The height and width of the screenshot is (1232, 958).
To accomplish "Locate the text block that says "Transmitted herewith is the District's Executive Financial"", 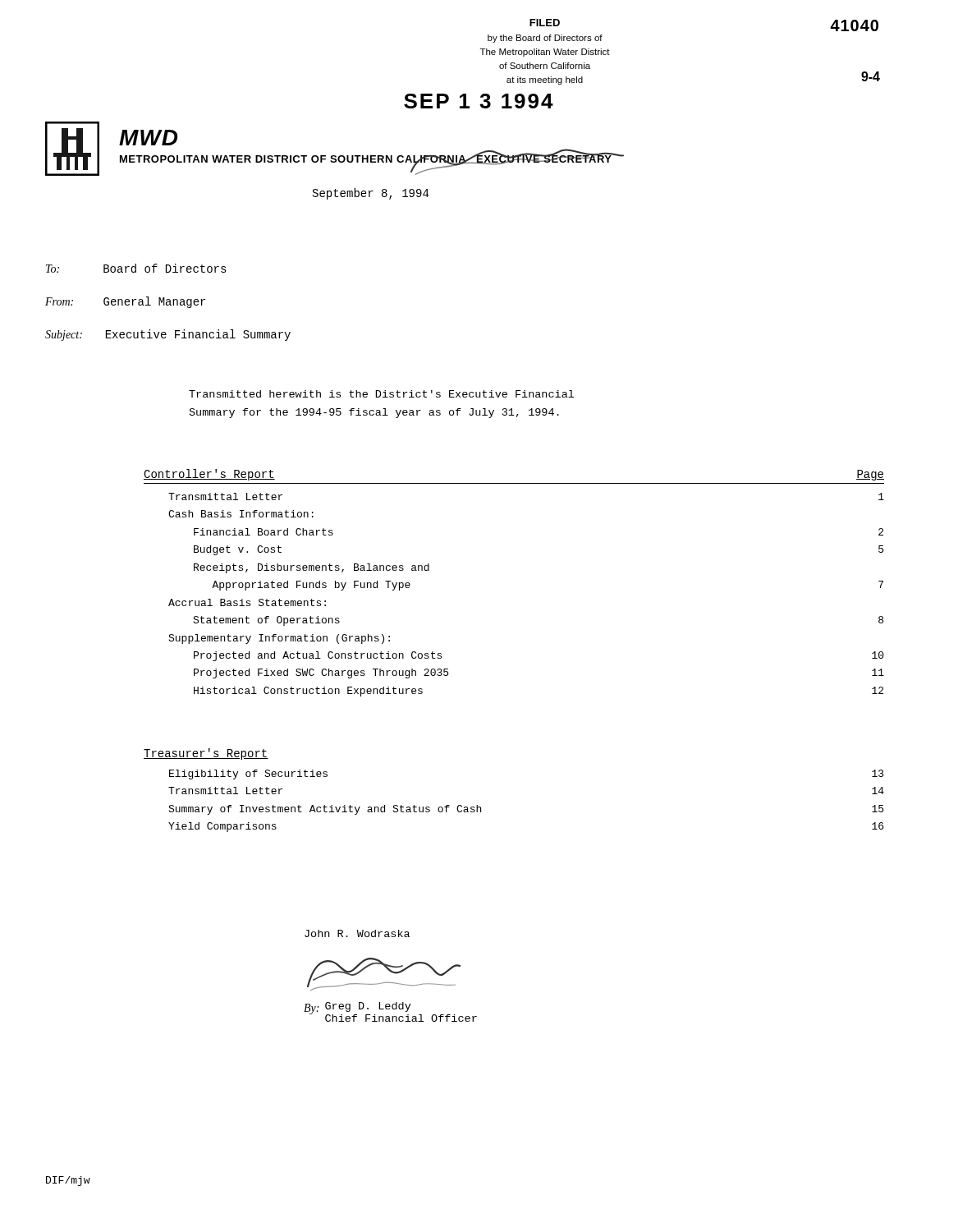I will pyautogui.click(x=382, y=403).
